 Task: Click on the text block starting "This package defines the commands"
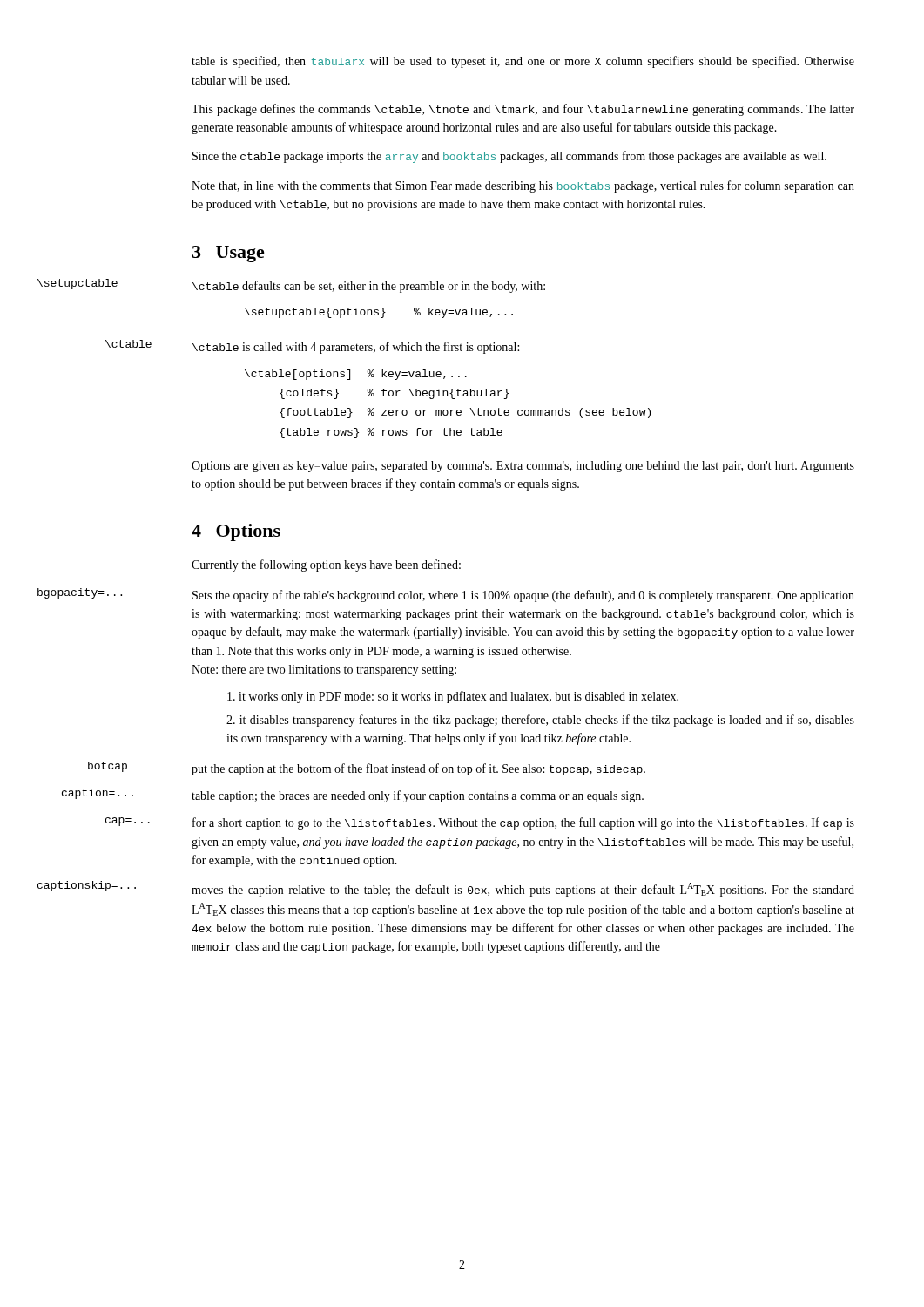click(523, 118)
